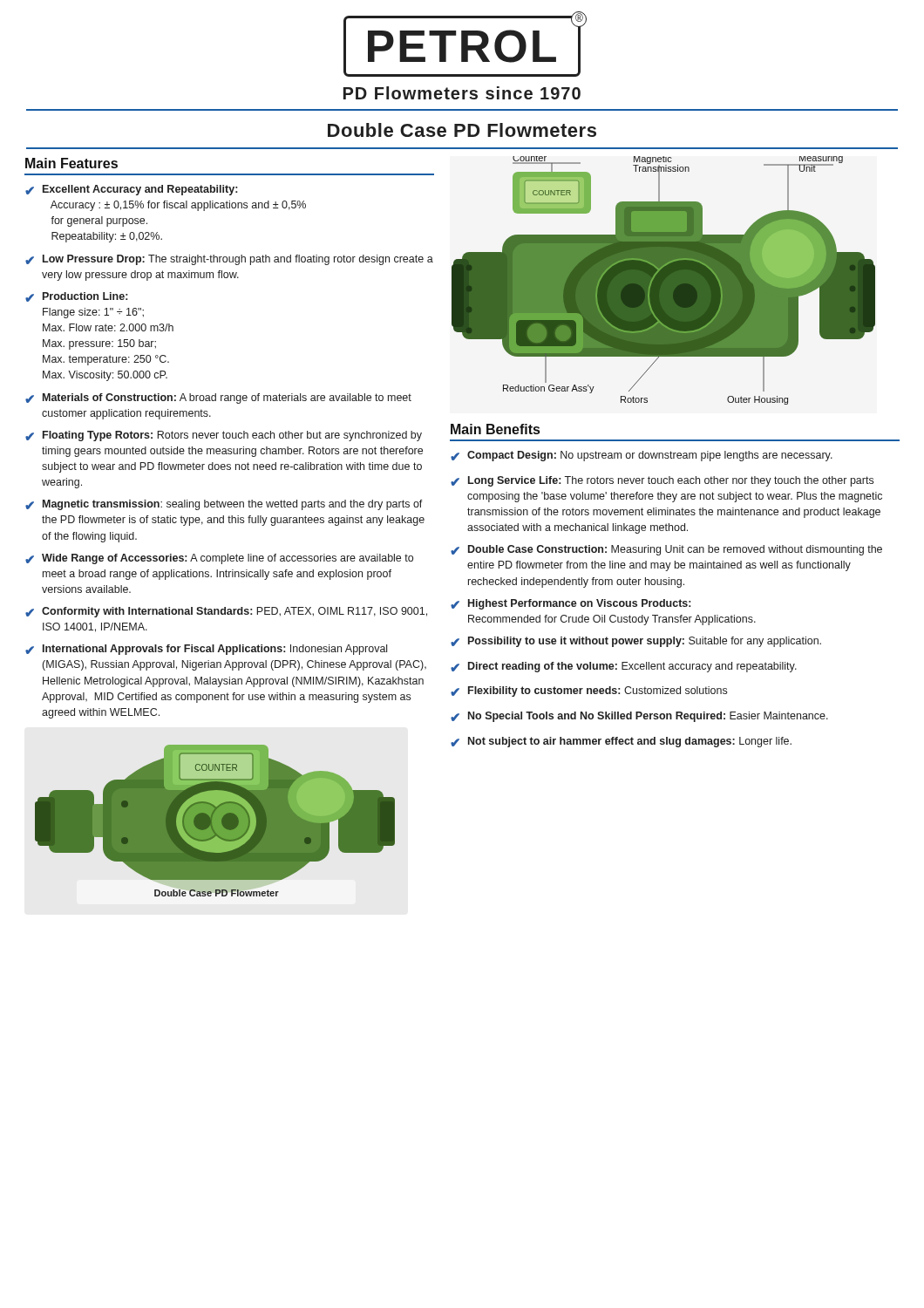This screenshot has height=1308, width=924.
Task: Find the list item containing "✔ Excellent Accuracy and Repeatability:"
Action: point(229,213)
